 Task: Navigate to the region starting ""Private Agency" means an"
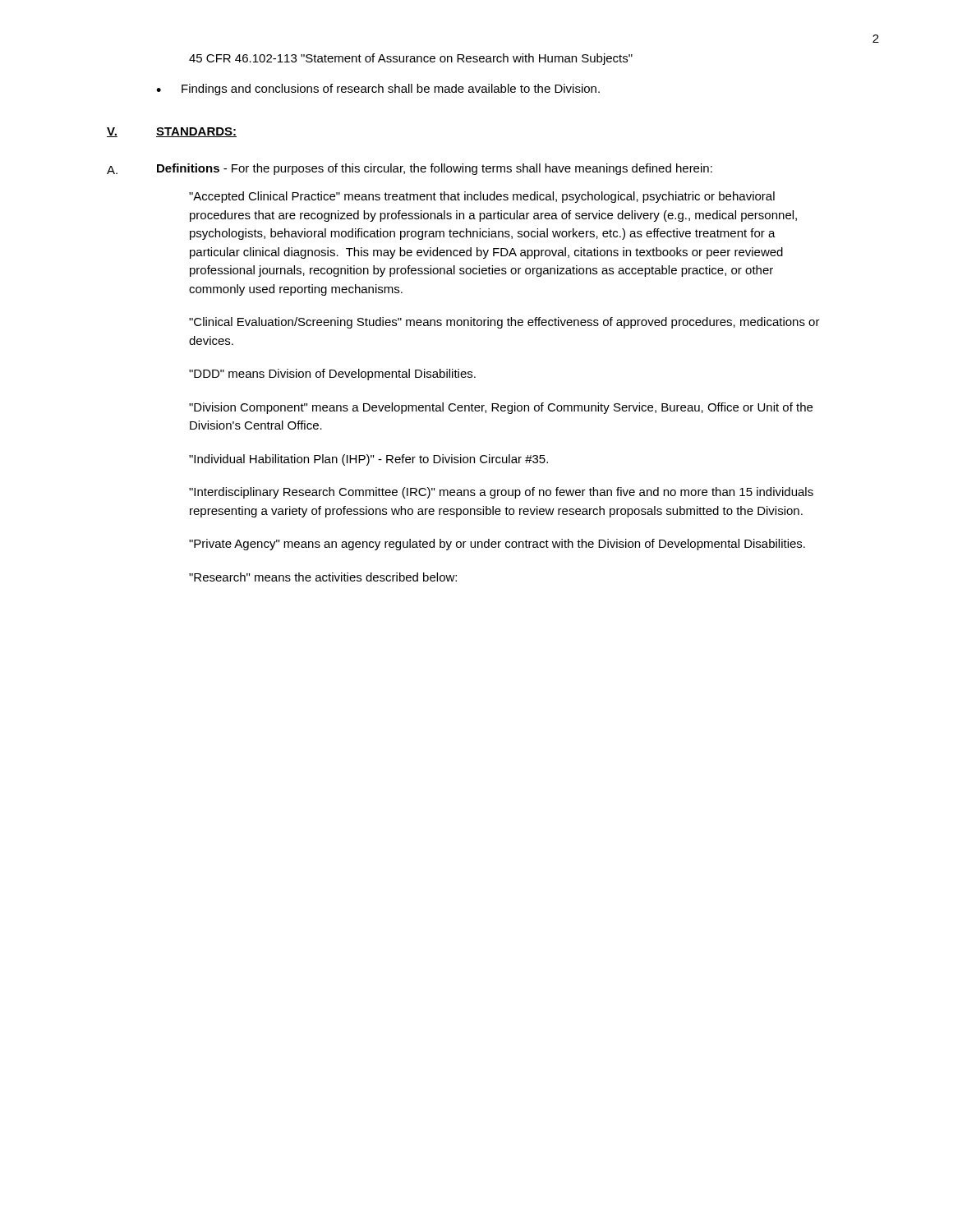click(x=497, y=543)
